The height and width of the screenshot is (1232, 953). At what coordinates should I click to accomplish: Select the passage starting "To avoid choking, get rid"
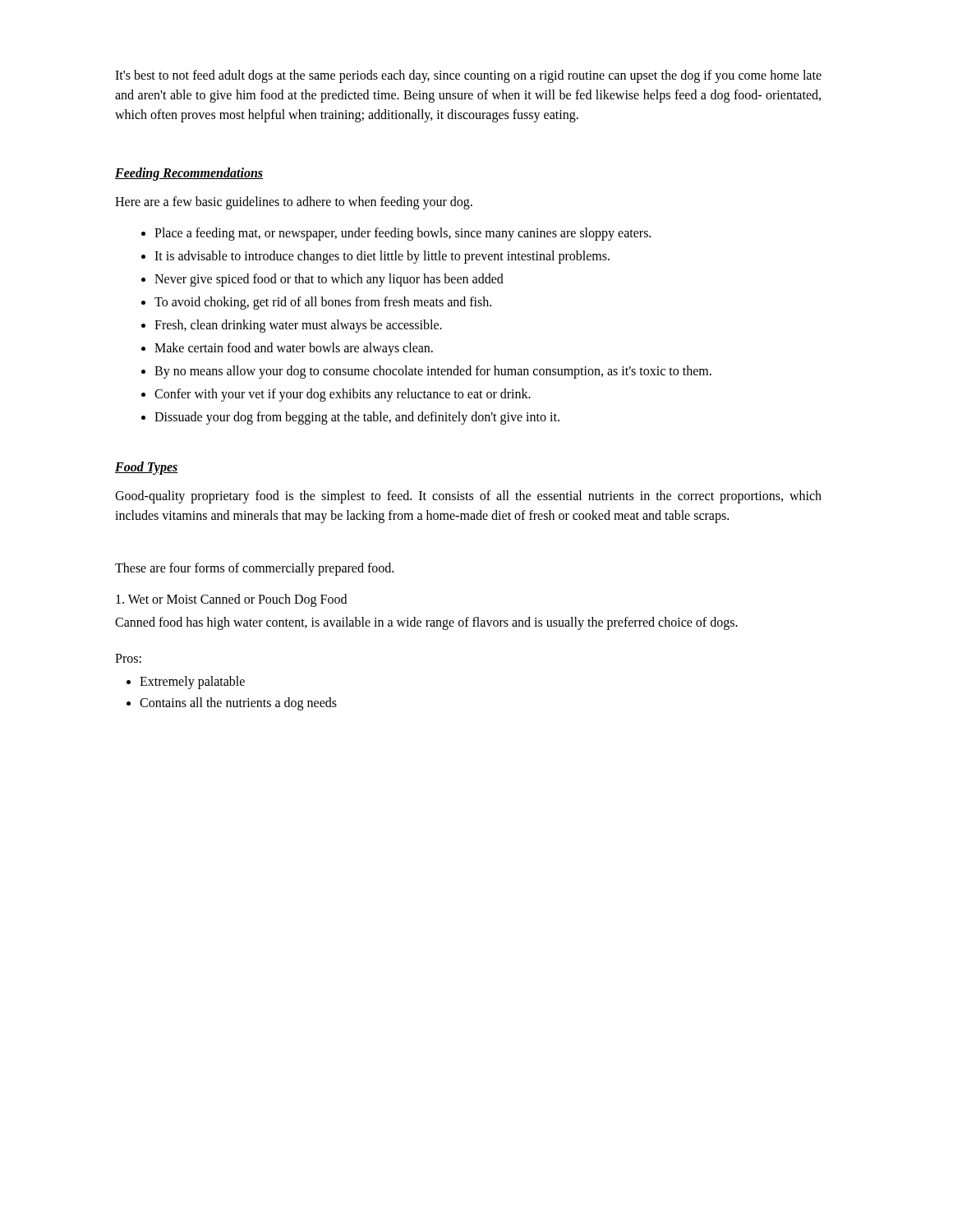[323, 302]
